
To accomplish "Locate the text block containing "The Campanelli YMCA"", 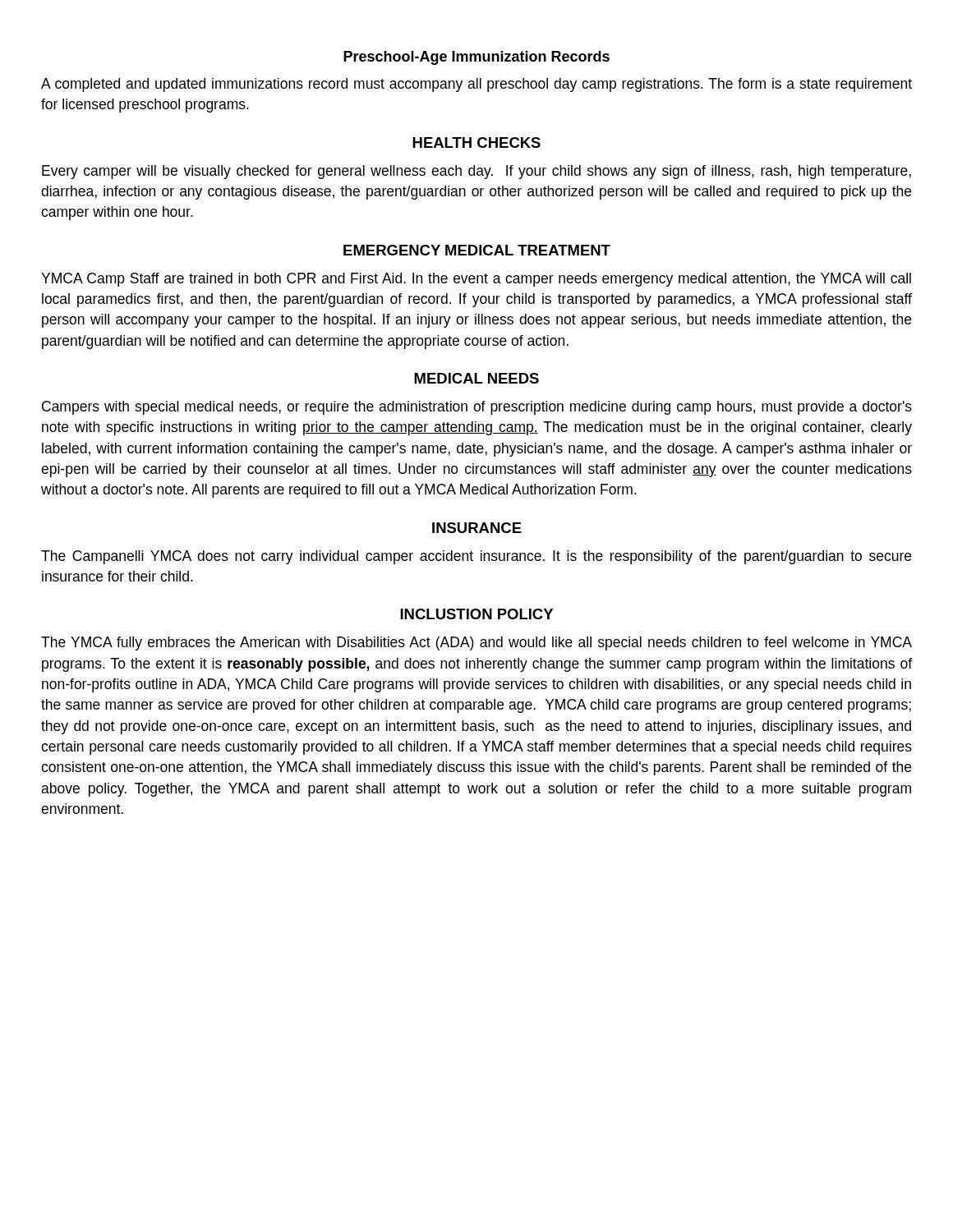I will 476,566.
